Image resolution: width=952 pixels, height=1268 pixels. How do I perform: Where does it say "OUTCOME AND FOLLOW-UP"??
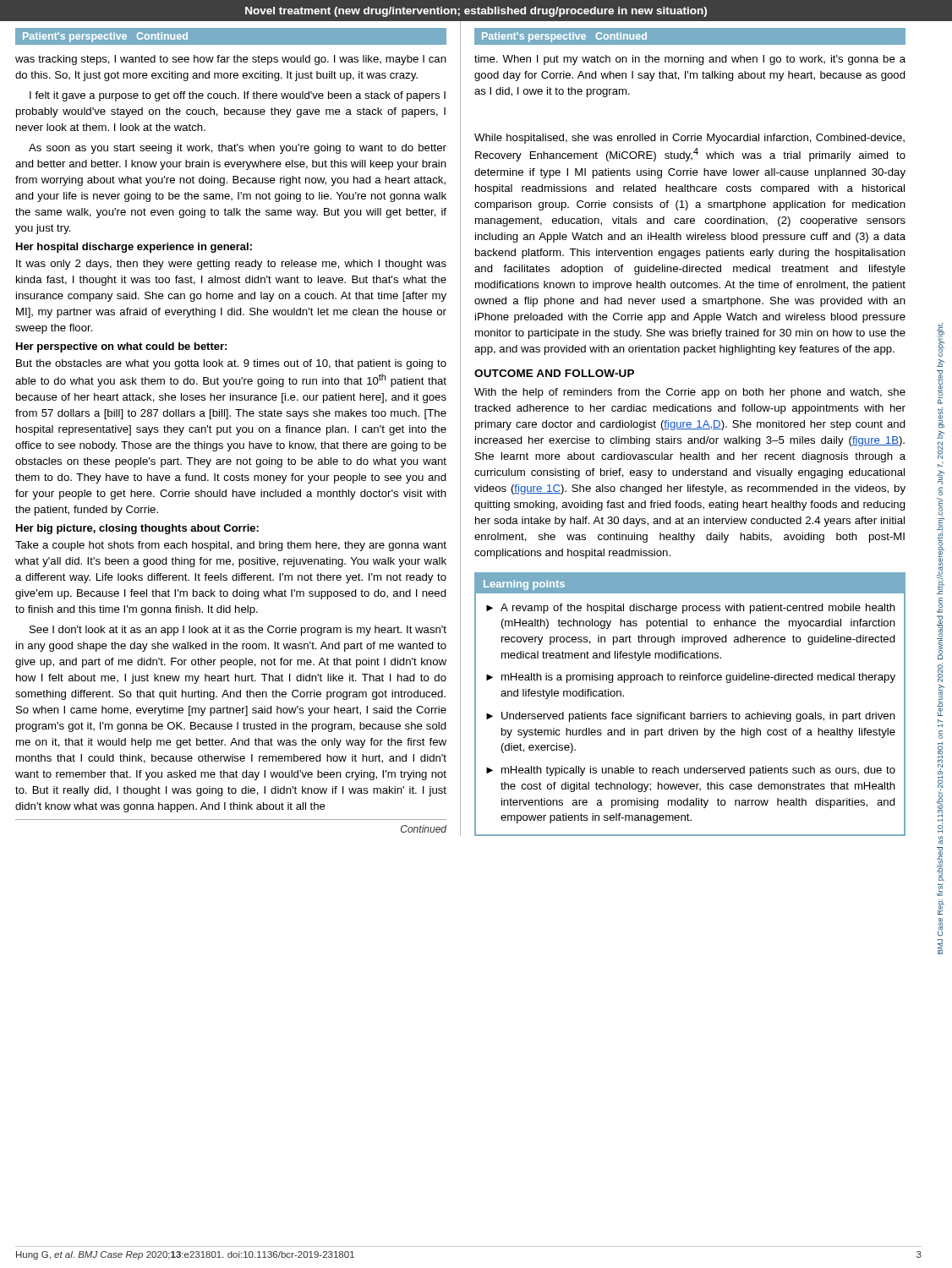[554, 373]
